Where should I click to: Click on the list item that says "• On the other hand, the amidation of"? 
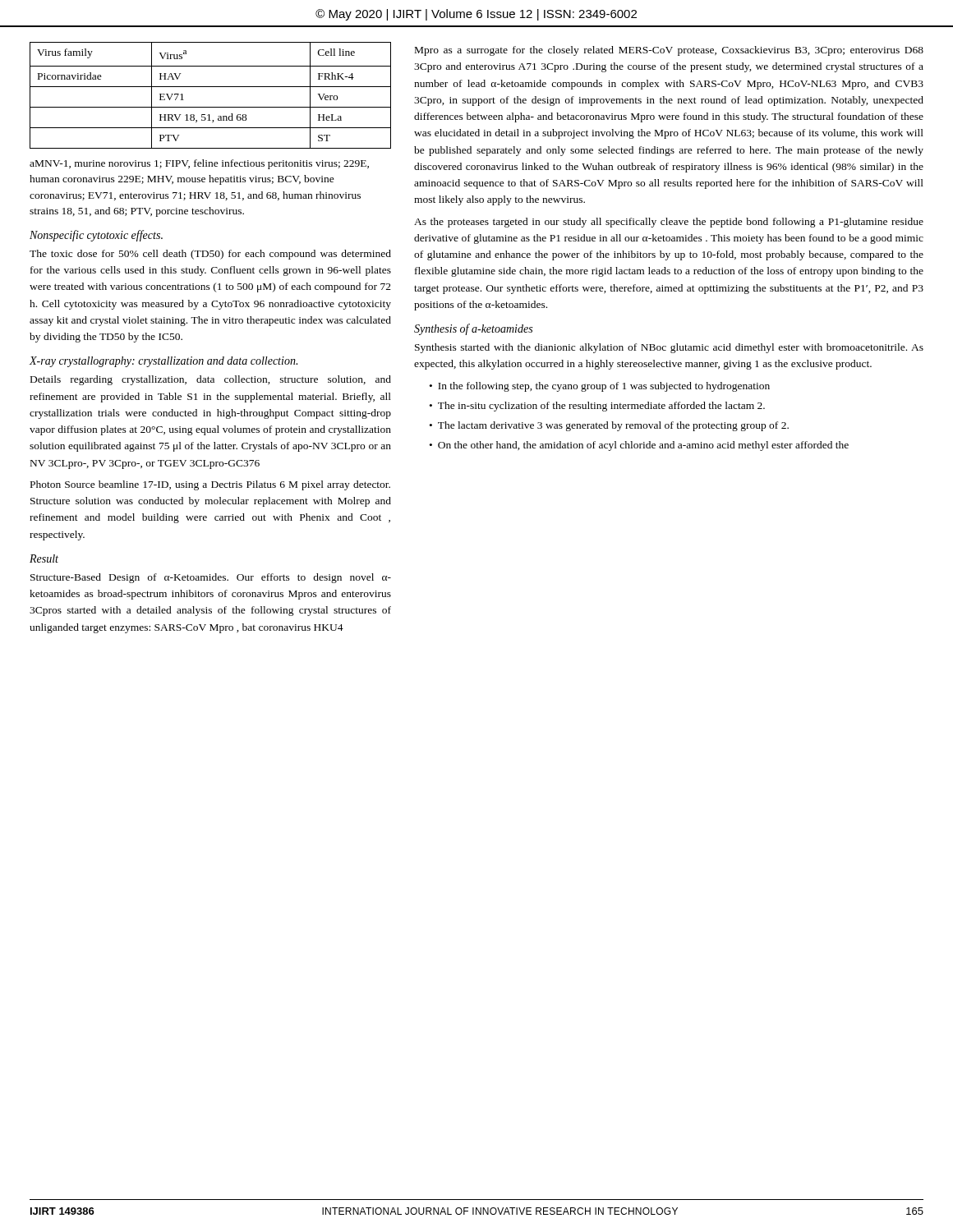coord(639,445)
